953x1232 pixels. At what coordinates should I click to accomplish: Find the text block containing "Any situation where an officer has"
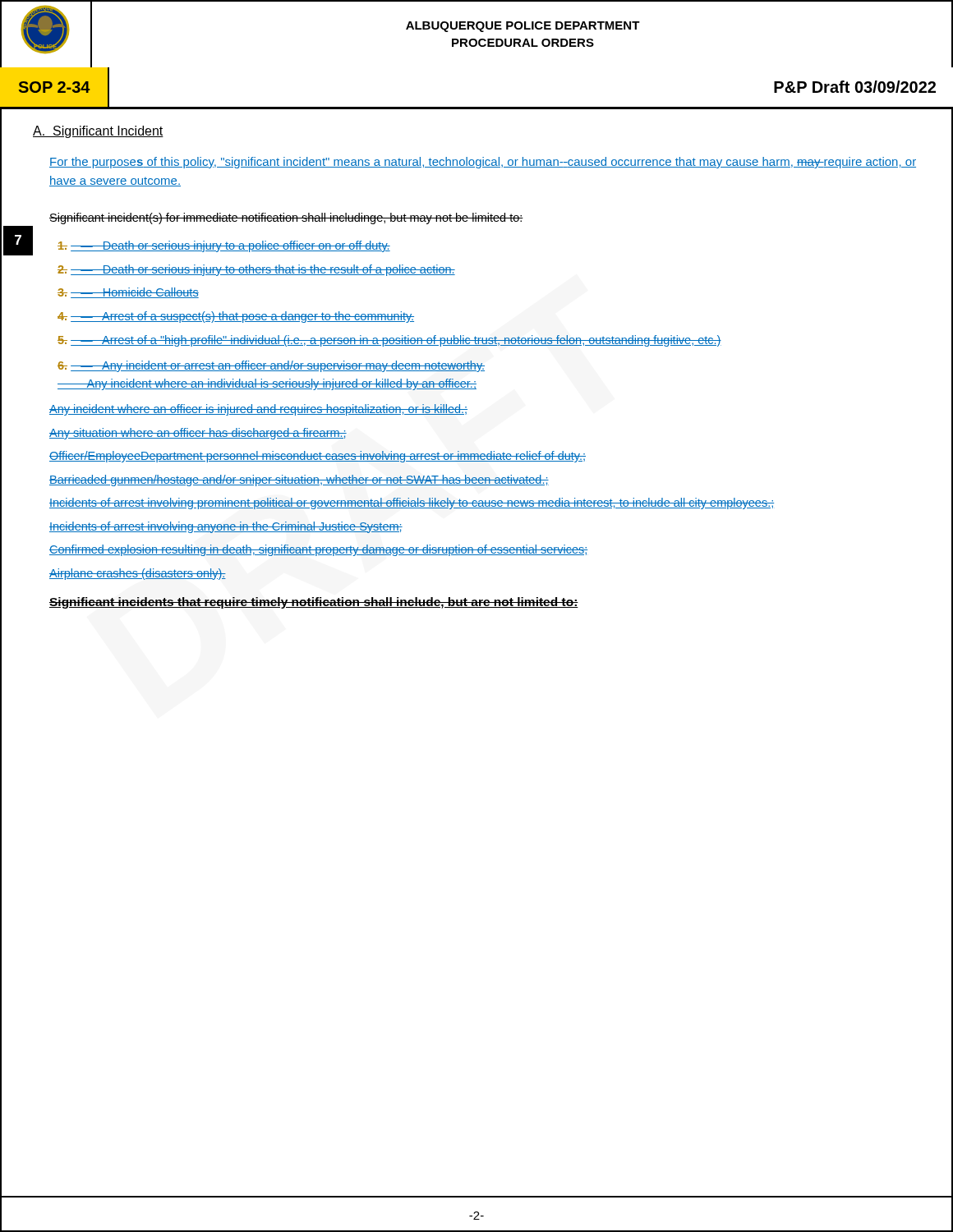198,433
